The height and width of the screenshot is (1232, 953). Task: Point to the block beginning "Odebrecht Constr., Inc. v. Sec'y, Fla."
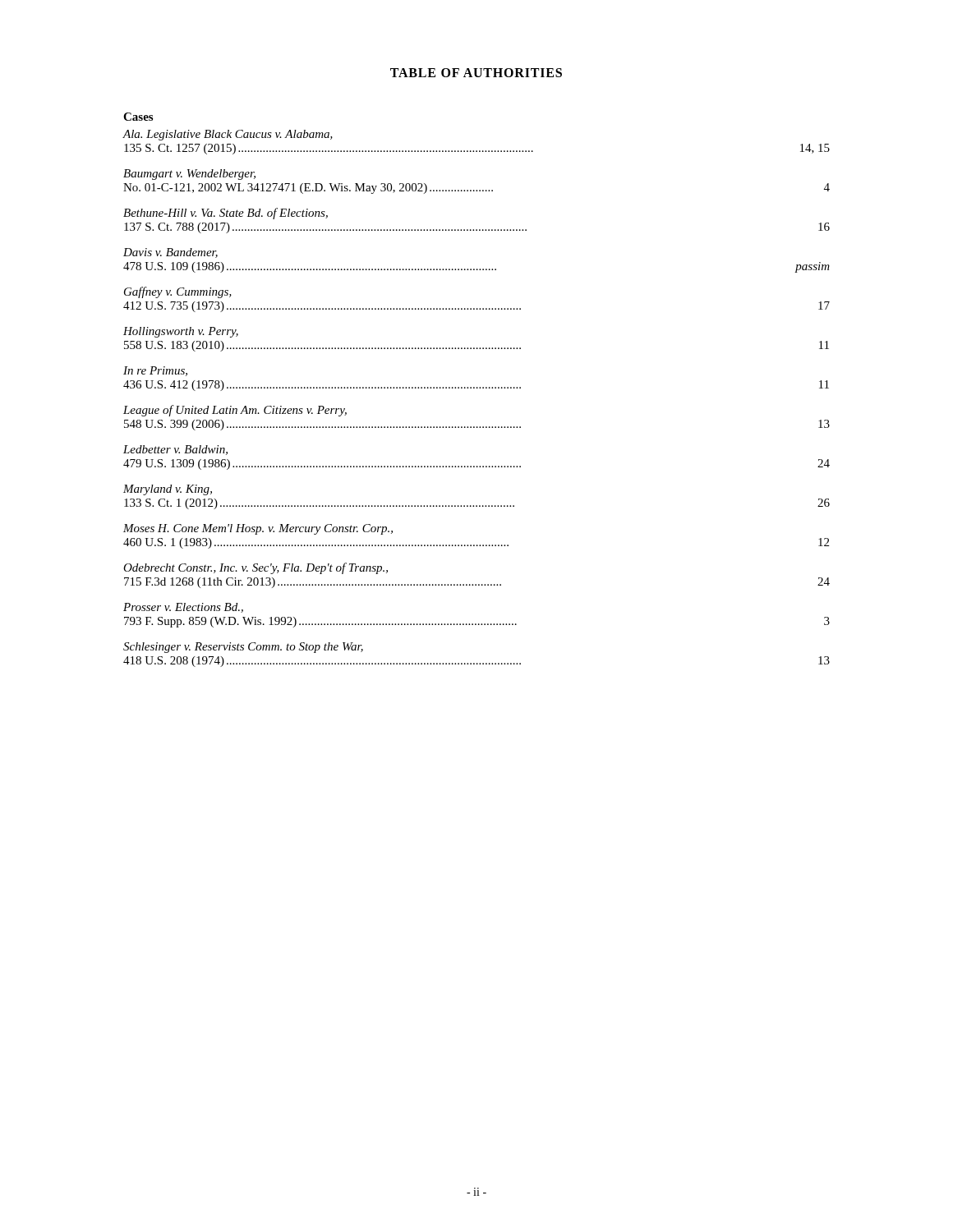476,575
